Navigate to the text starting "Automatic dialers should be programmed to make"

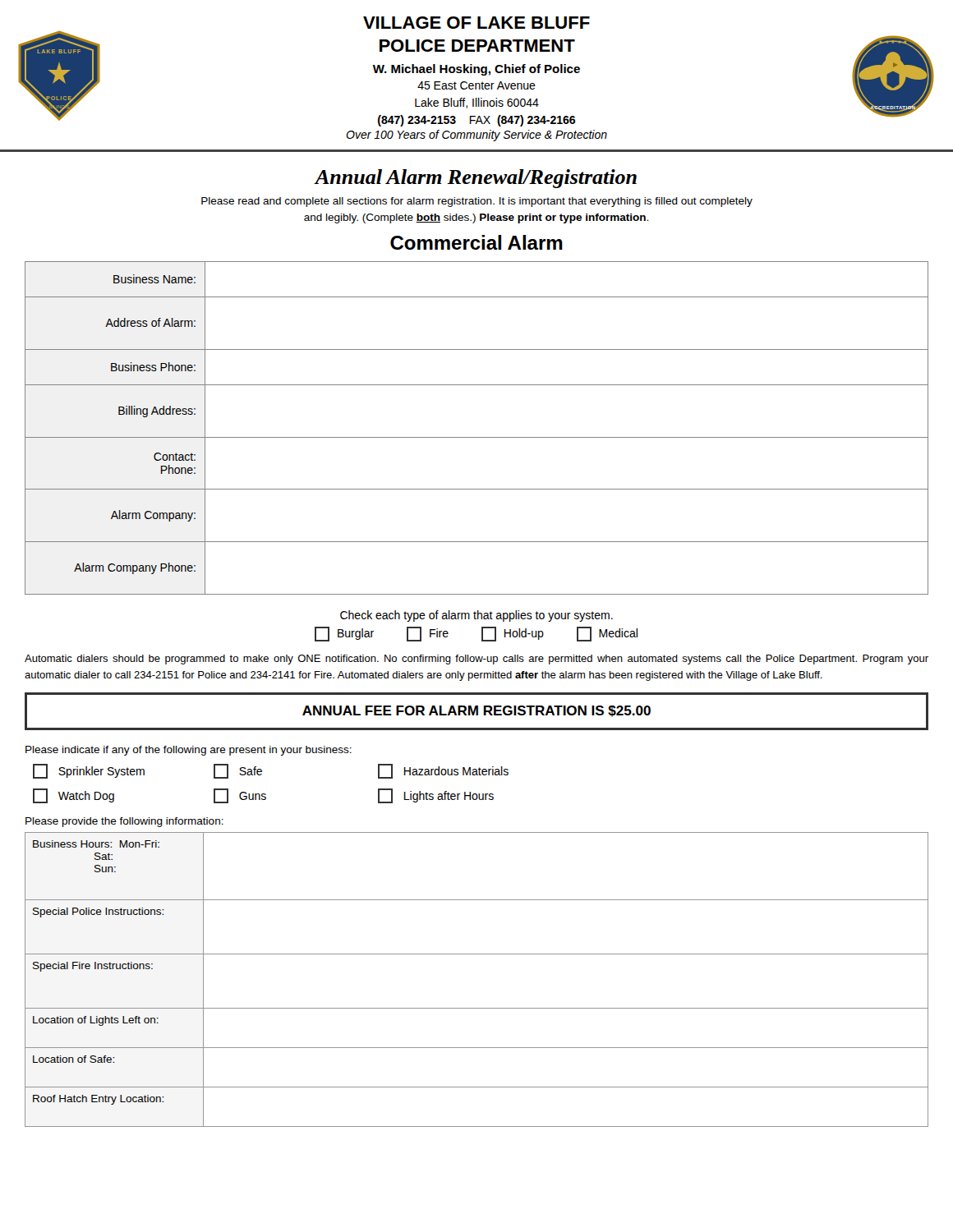tap(476, 667)
